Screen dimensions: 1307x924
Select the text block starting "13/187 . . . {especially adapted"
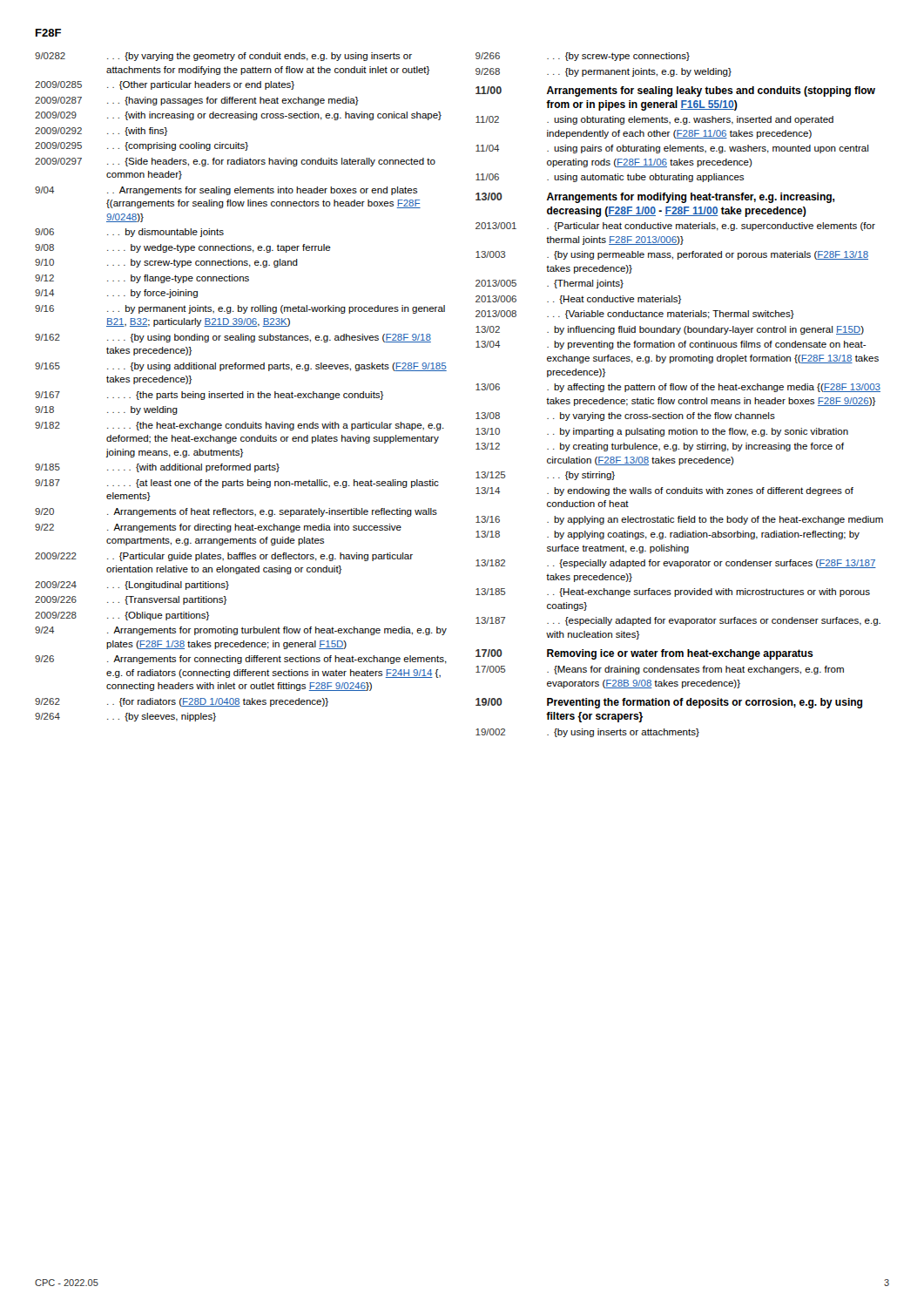click(x=682, y=628)
